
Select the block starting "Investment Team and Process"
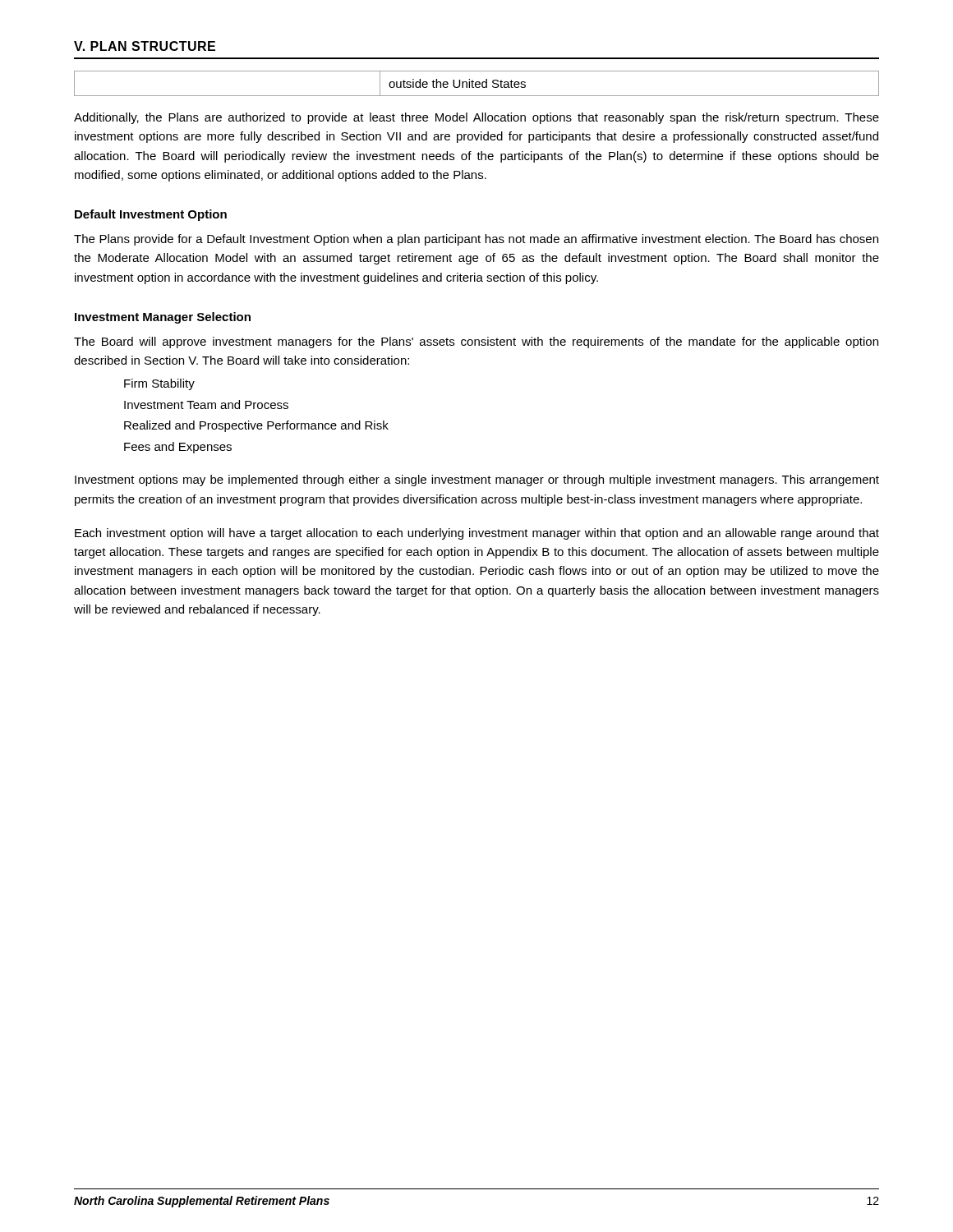coord(206,404)
